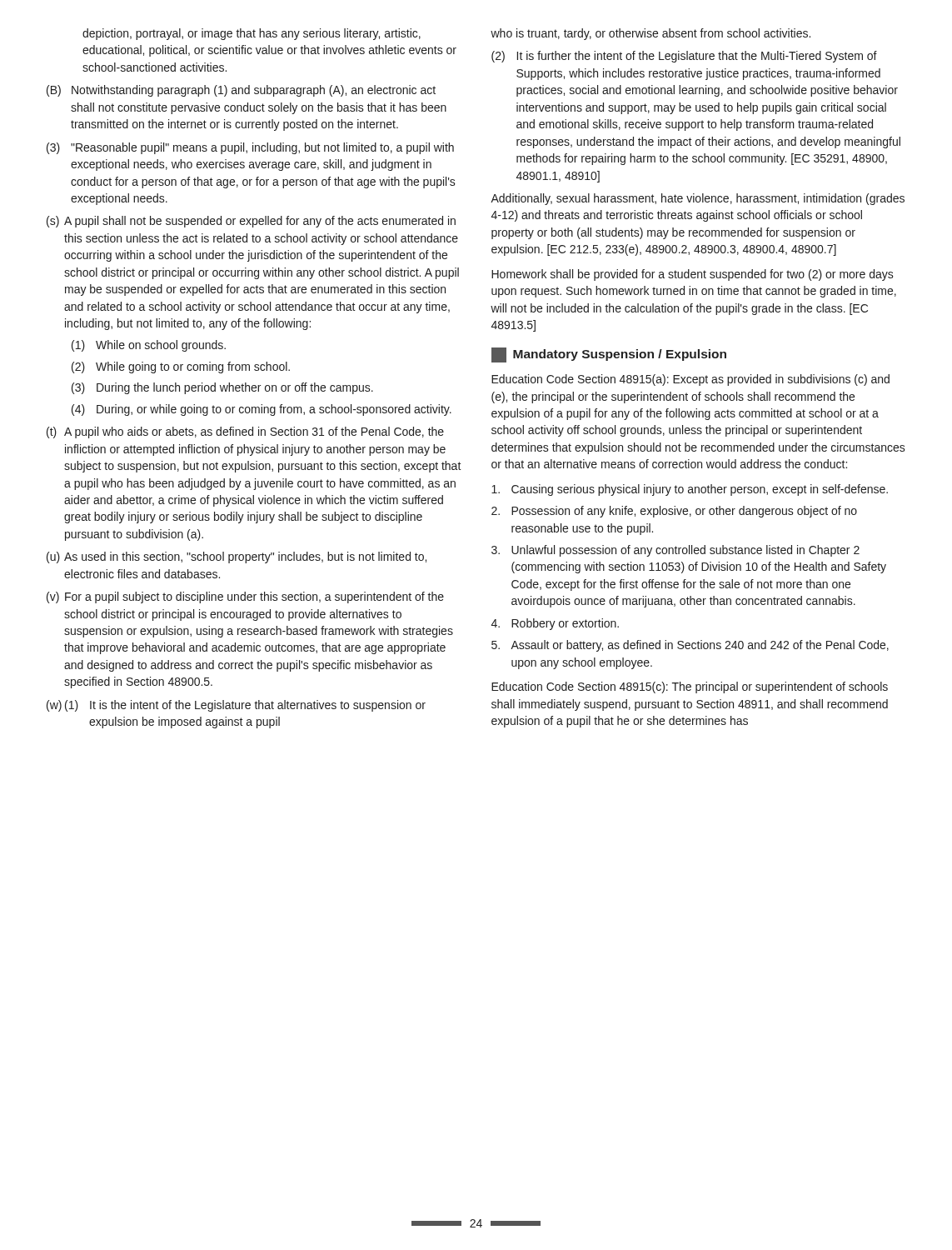Find the element starting "depiction, portrayal, or image that"
Image resolution: width=952 pixels, height=1250 pixels.
[x=269, y=50]
